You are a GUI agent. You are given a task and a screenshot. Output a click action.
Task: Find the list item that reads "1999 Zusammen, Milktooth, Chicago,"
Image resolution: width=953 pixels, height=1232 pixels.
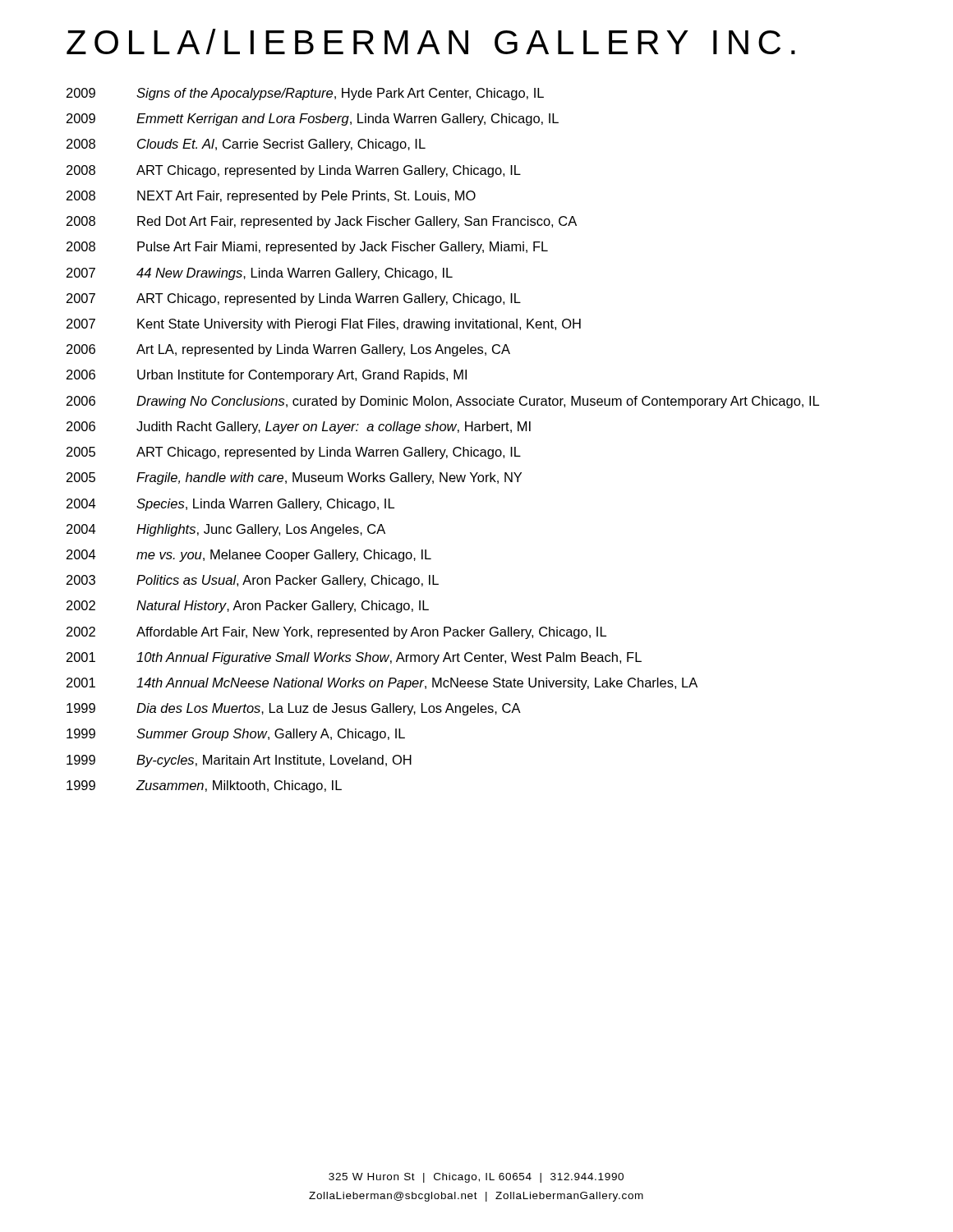(x=204, y=786)
